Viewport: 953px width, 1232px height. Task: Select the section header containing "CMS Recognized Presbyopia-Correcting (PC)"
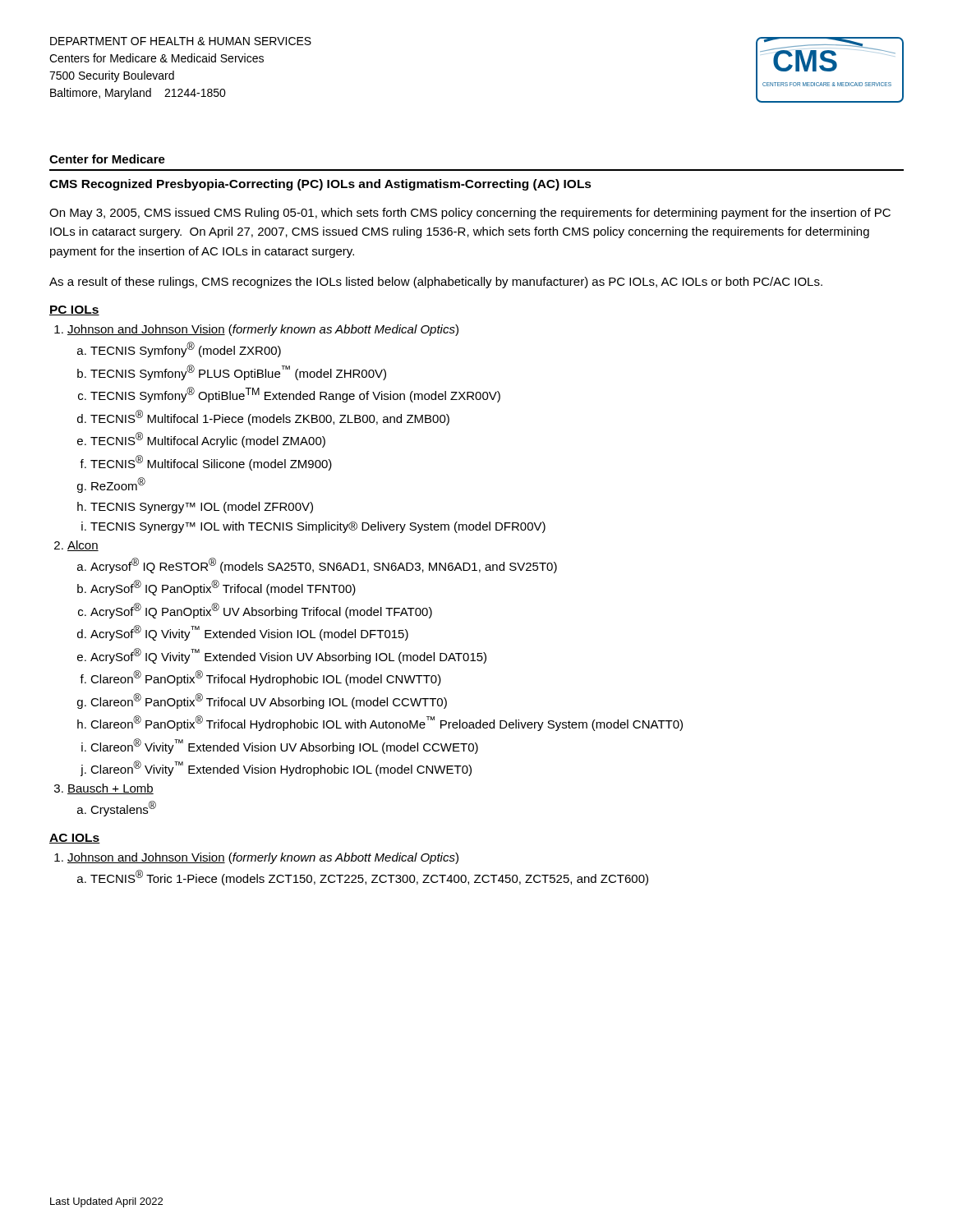pos(320,184)
